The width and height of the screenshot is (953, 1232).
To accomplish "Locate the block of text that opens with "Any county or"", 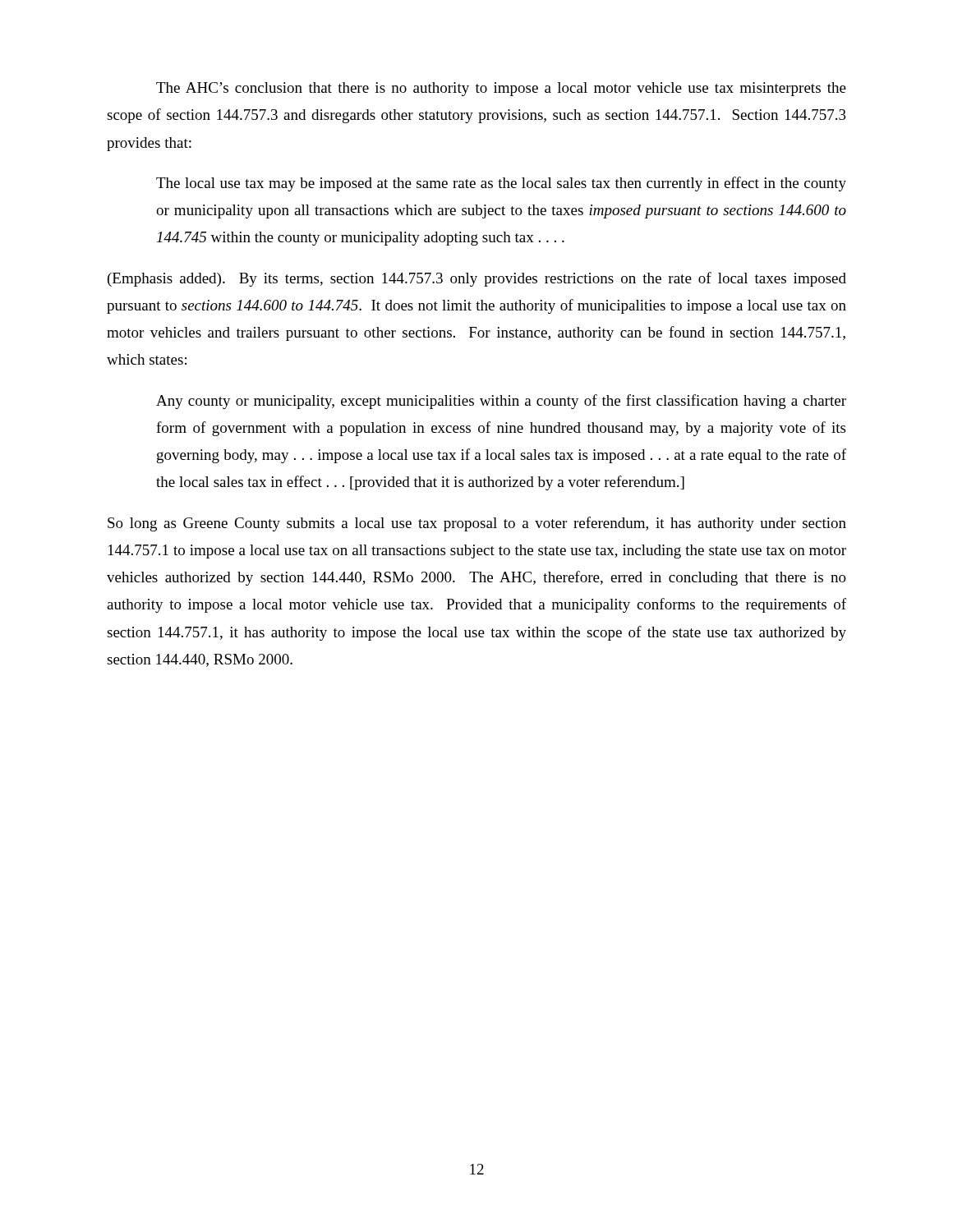I will 501,441.
